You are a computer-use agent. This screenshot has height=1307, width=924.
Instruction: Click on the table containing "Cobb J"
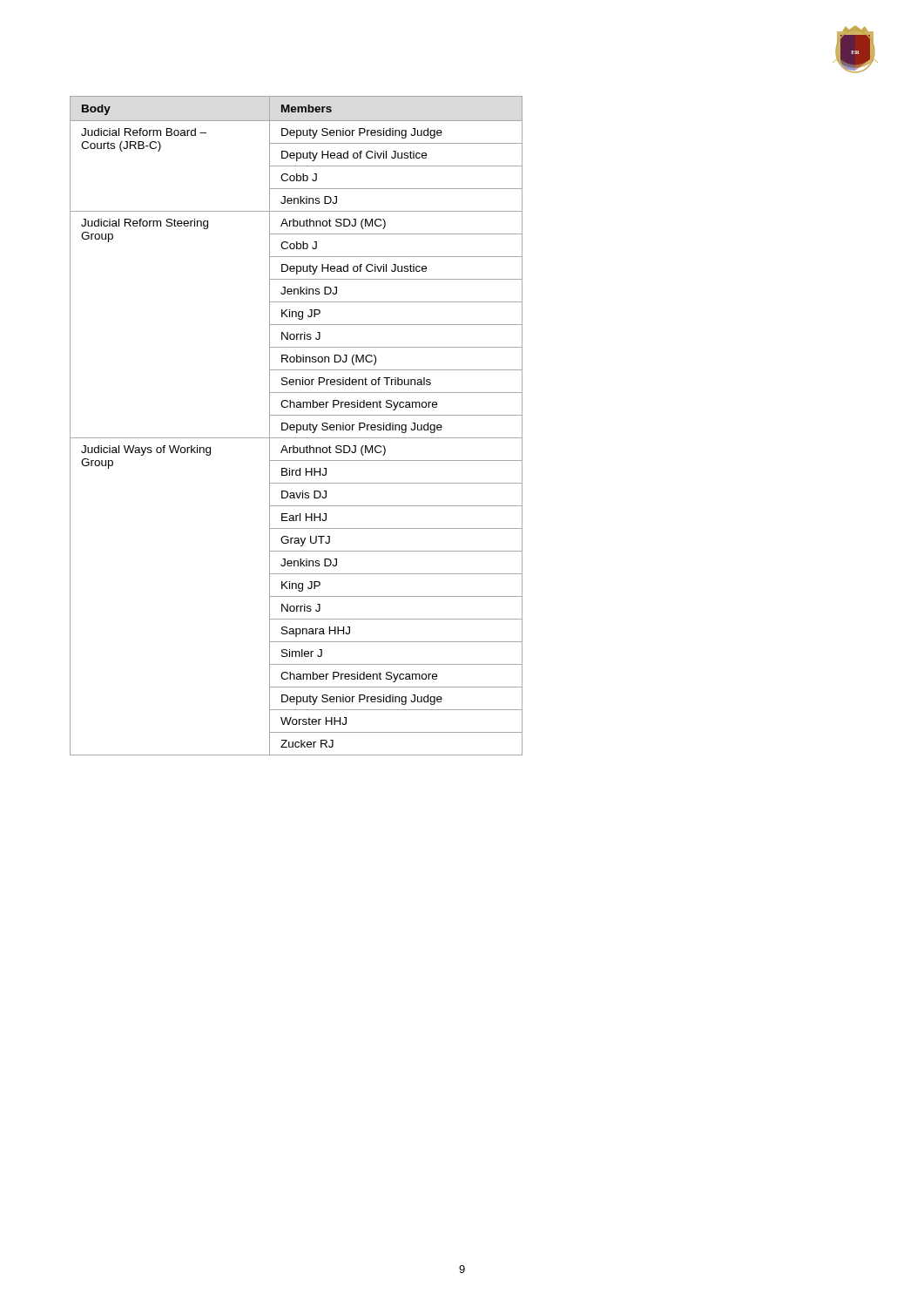point(296,426)
